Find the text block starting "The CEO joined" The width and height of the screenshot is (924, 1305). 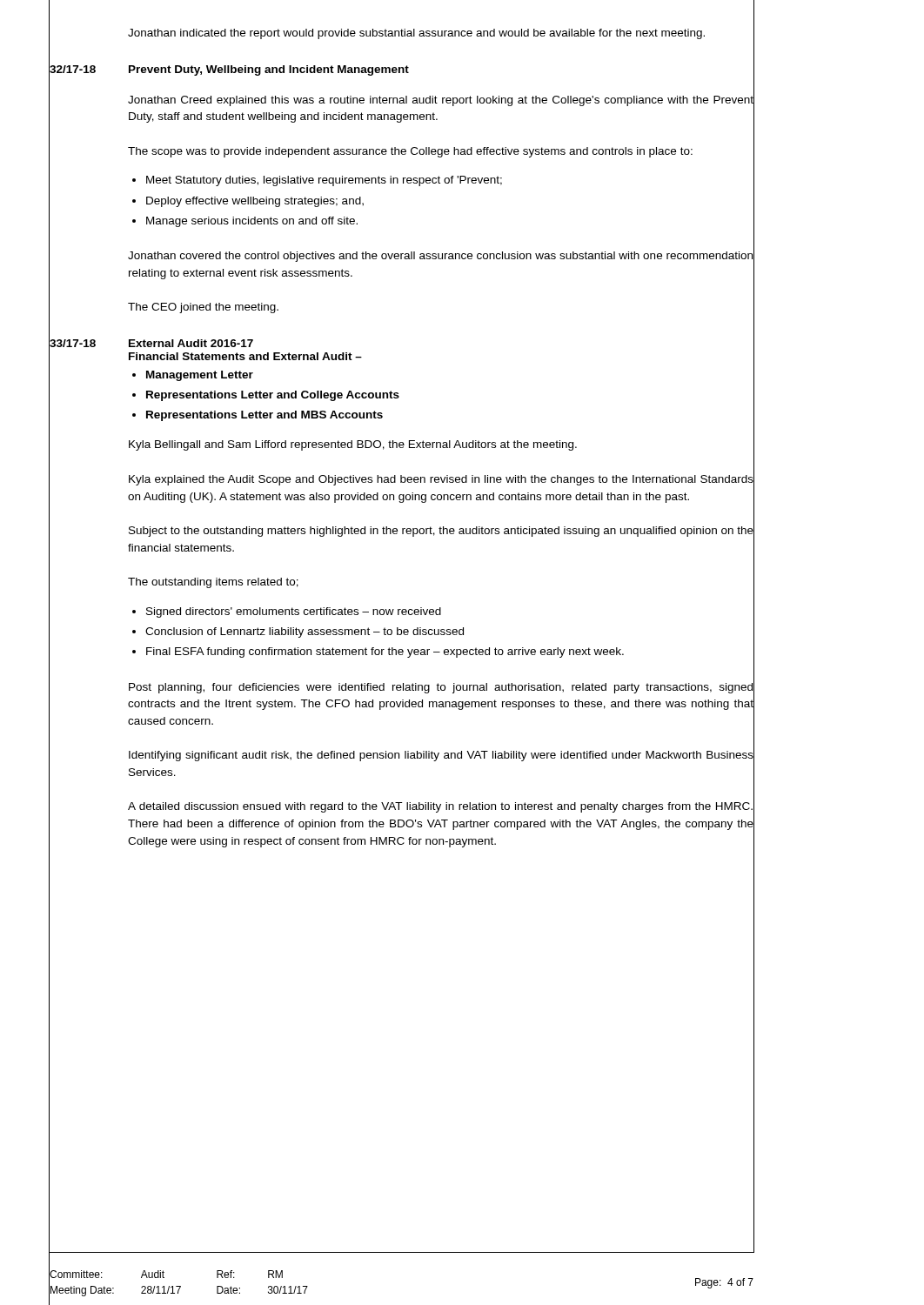pyautogui.click(x=204, y=307)
